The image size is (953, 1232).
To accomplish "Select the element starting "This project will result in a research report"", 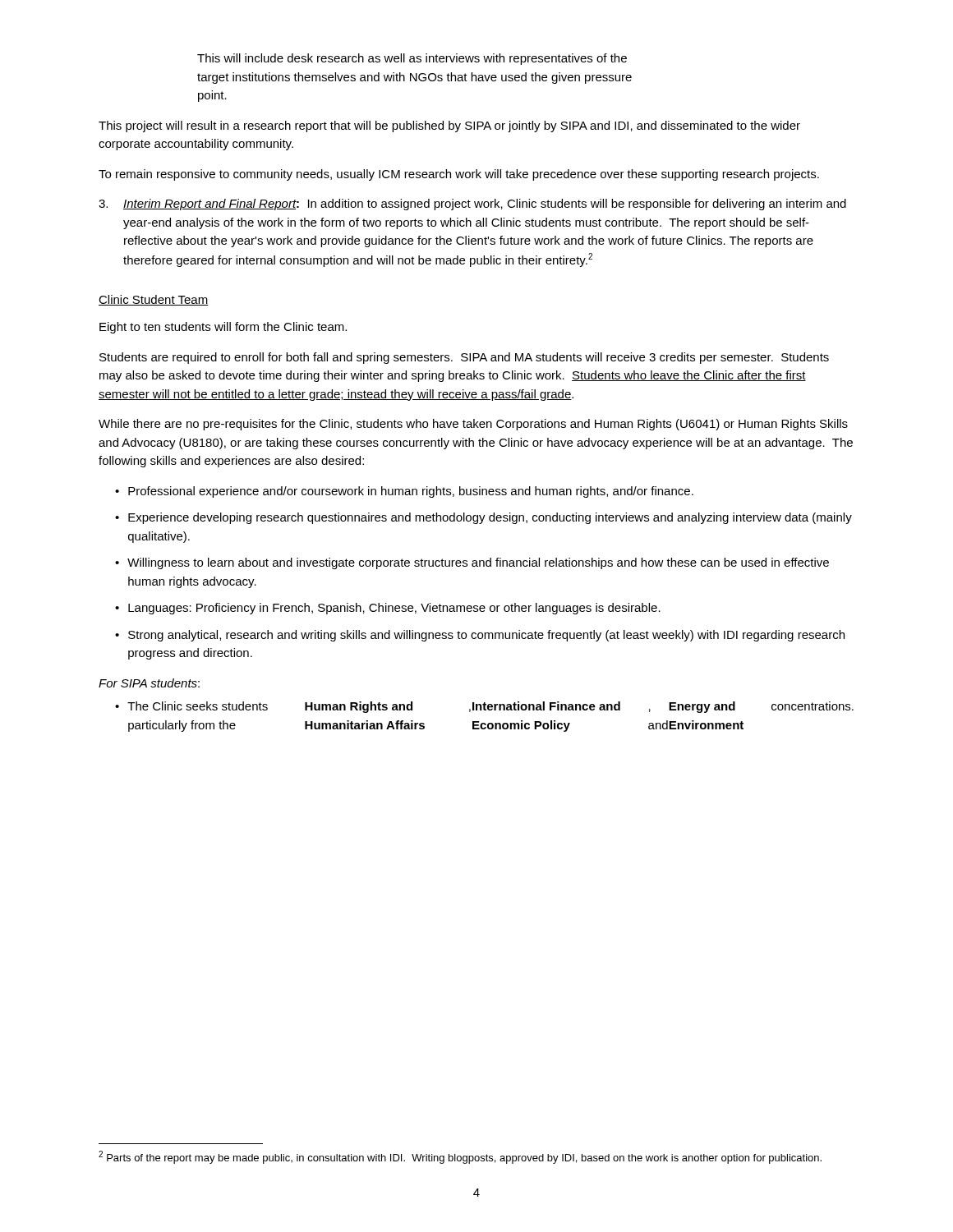I will 449,134.
